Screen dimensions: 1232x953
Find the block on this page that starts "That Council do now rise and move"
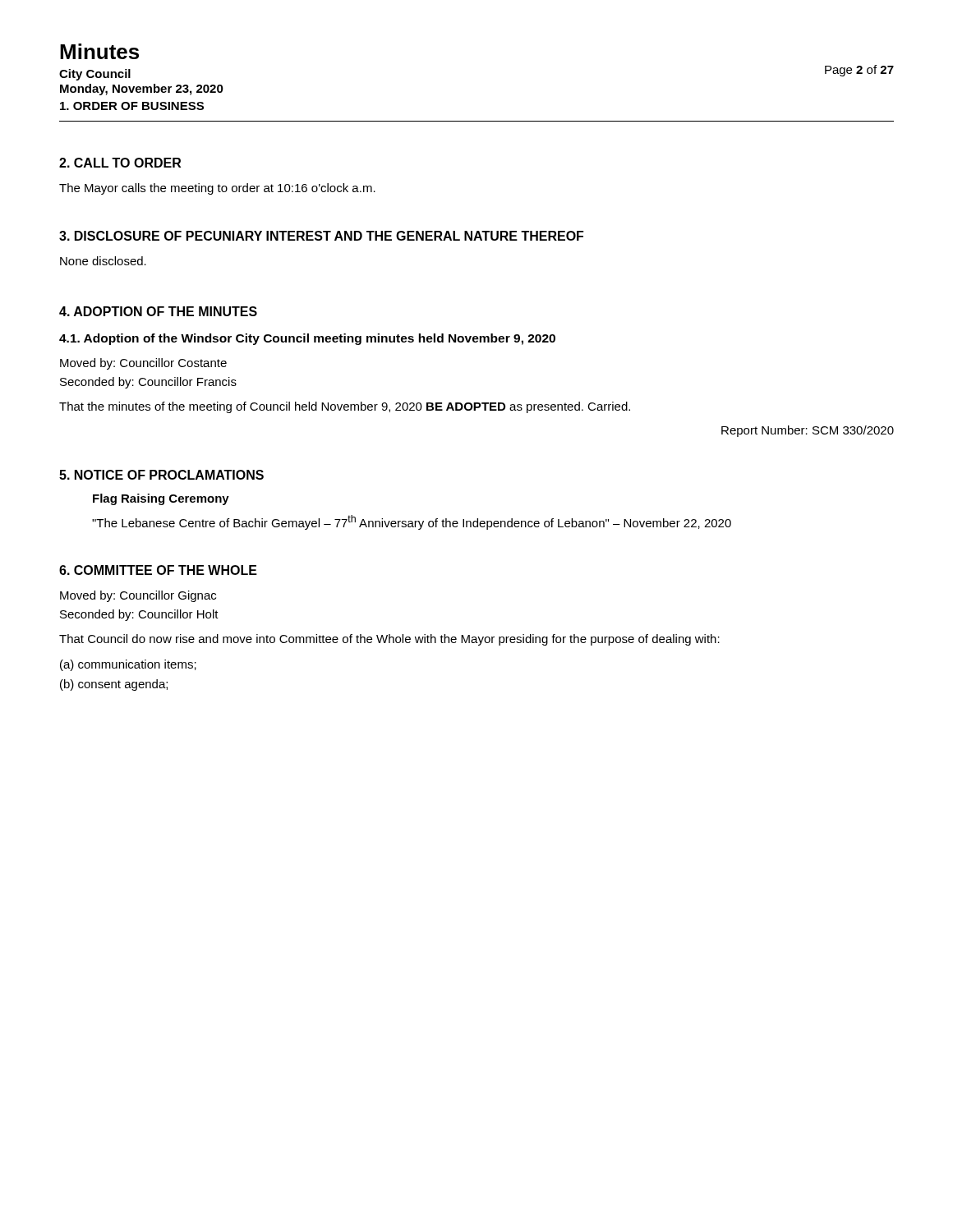pos(390,639)
